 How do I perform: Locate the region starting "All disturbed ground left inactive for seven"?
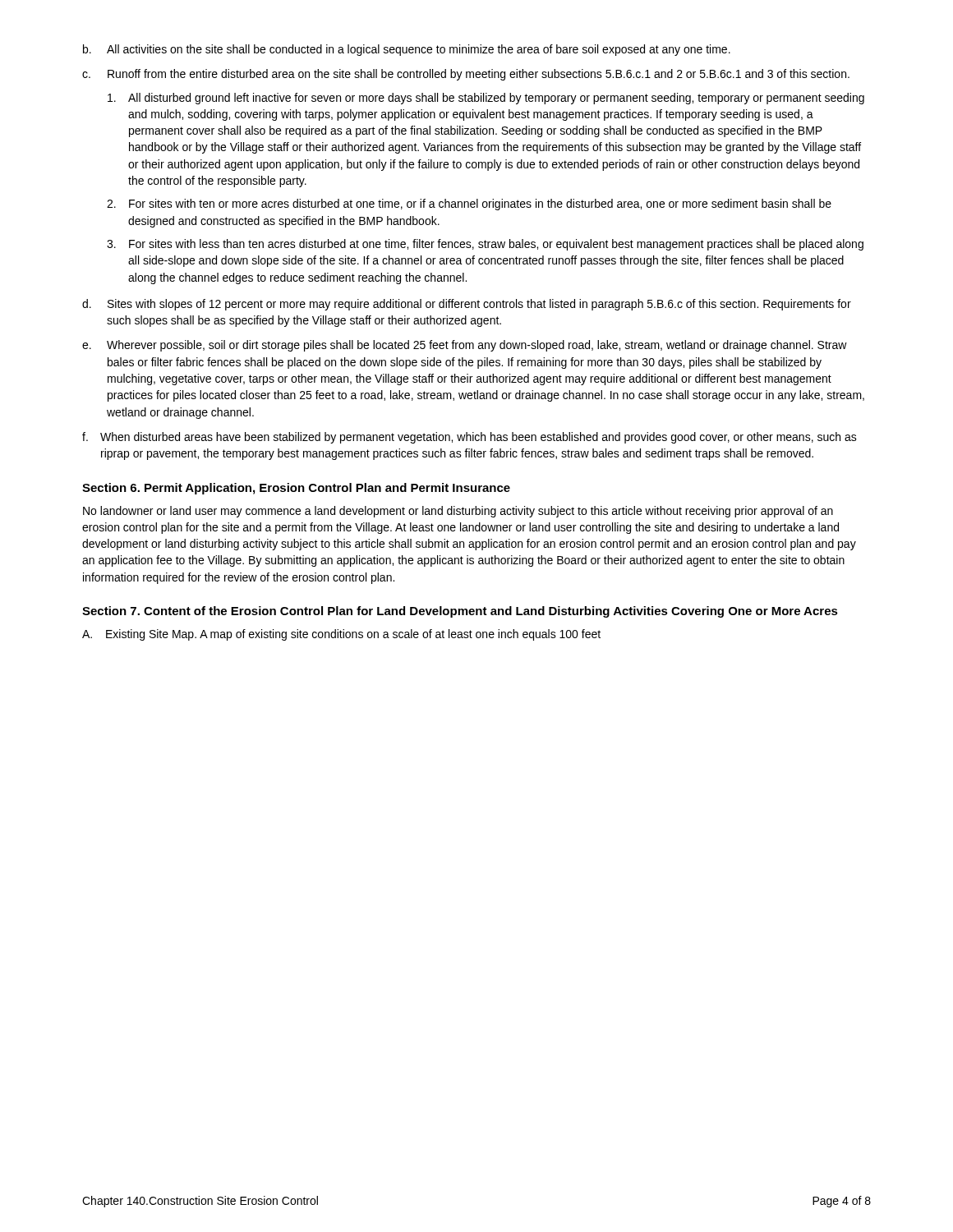tap(489, 139)
